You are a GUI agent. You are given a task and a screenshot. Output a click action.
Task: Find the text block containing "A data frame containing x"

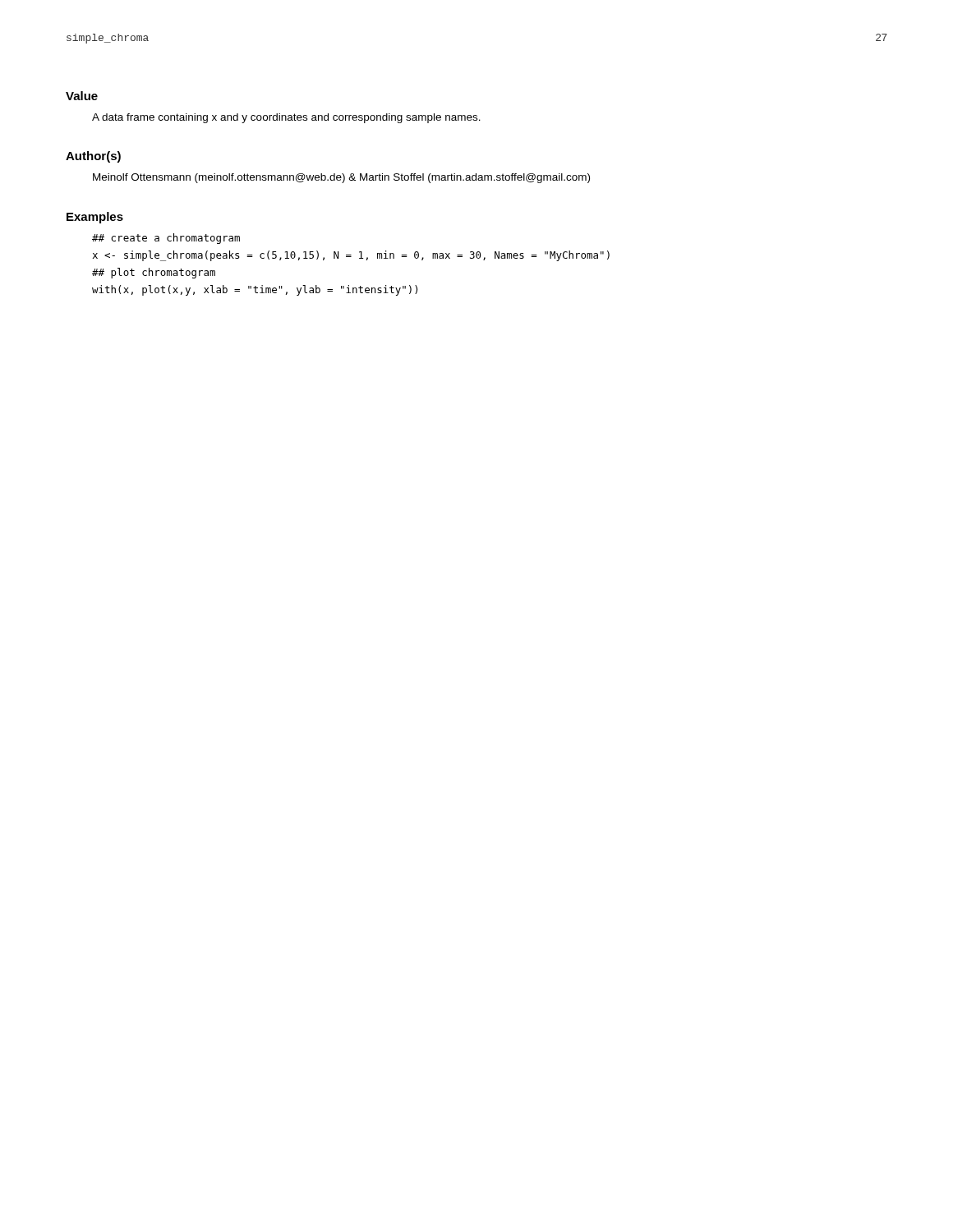pos(287,117)
